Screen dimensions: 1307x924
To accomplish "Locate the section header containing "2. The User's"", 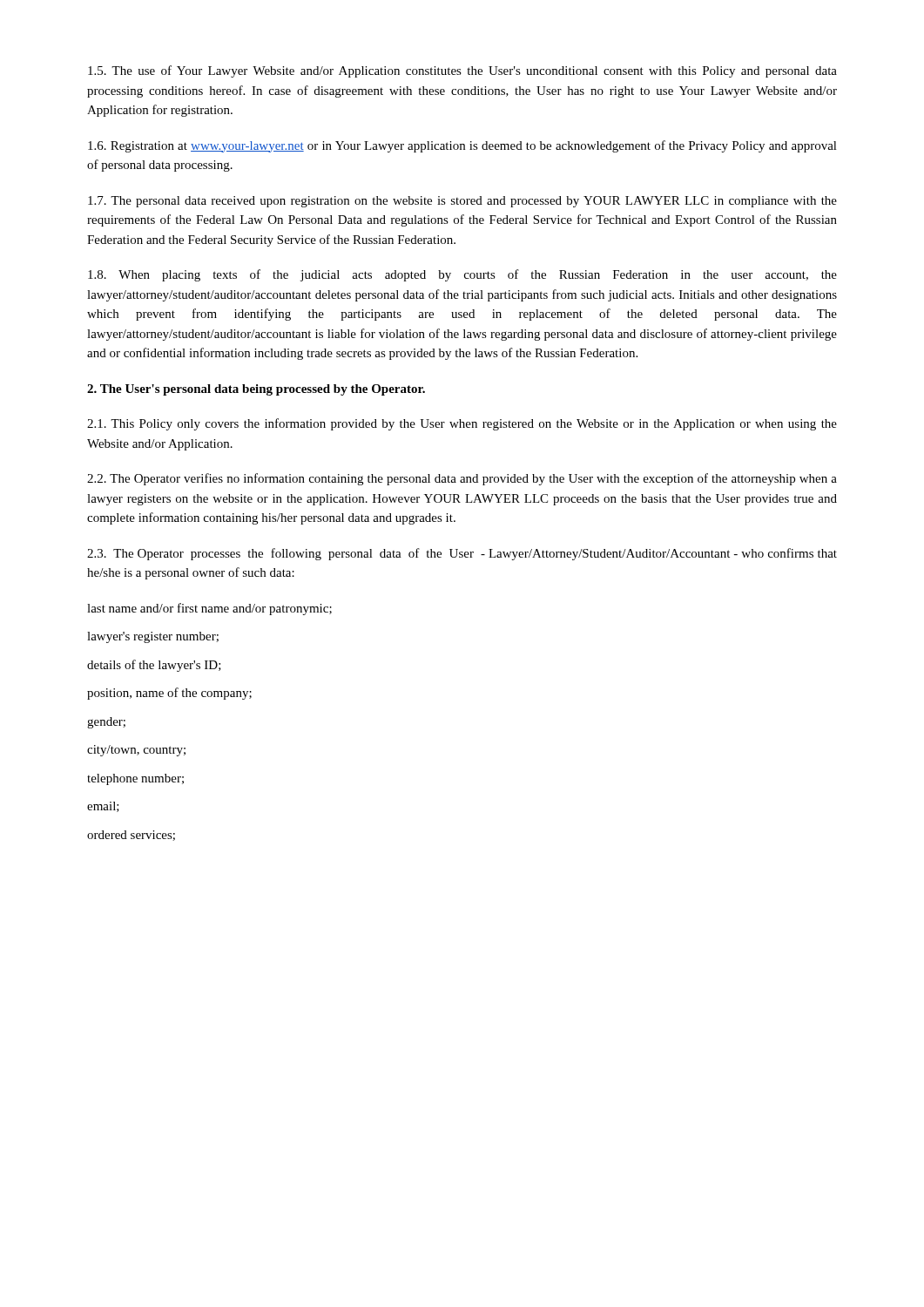I will 256,388.
